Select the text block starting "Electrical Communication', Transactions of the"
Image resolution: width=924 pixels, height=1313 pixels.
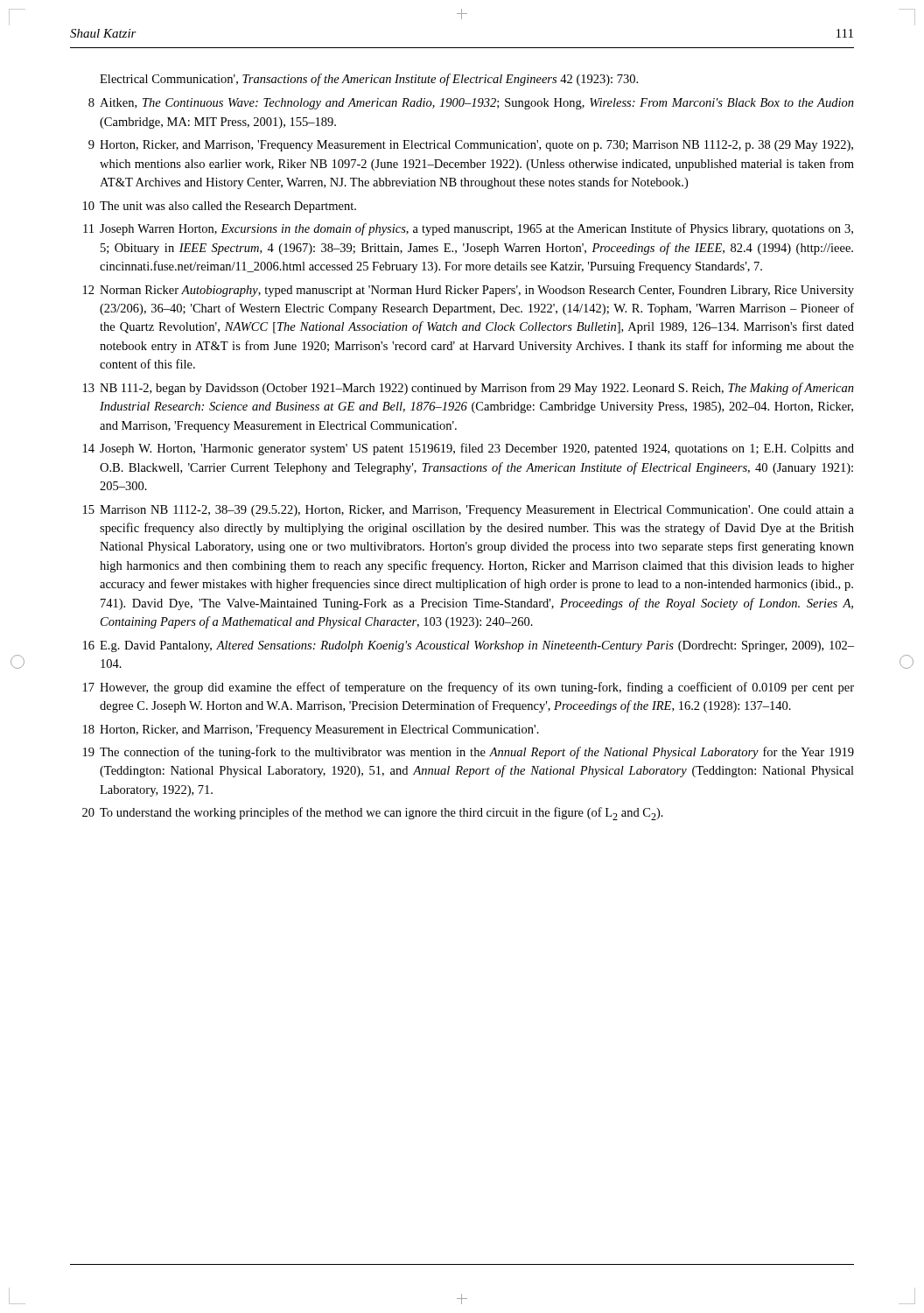coord(369,79)
